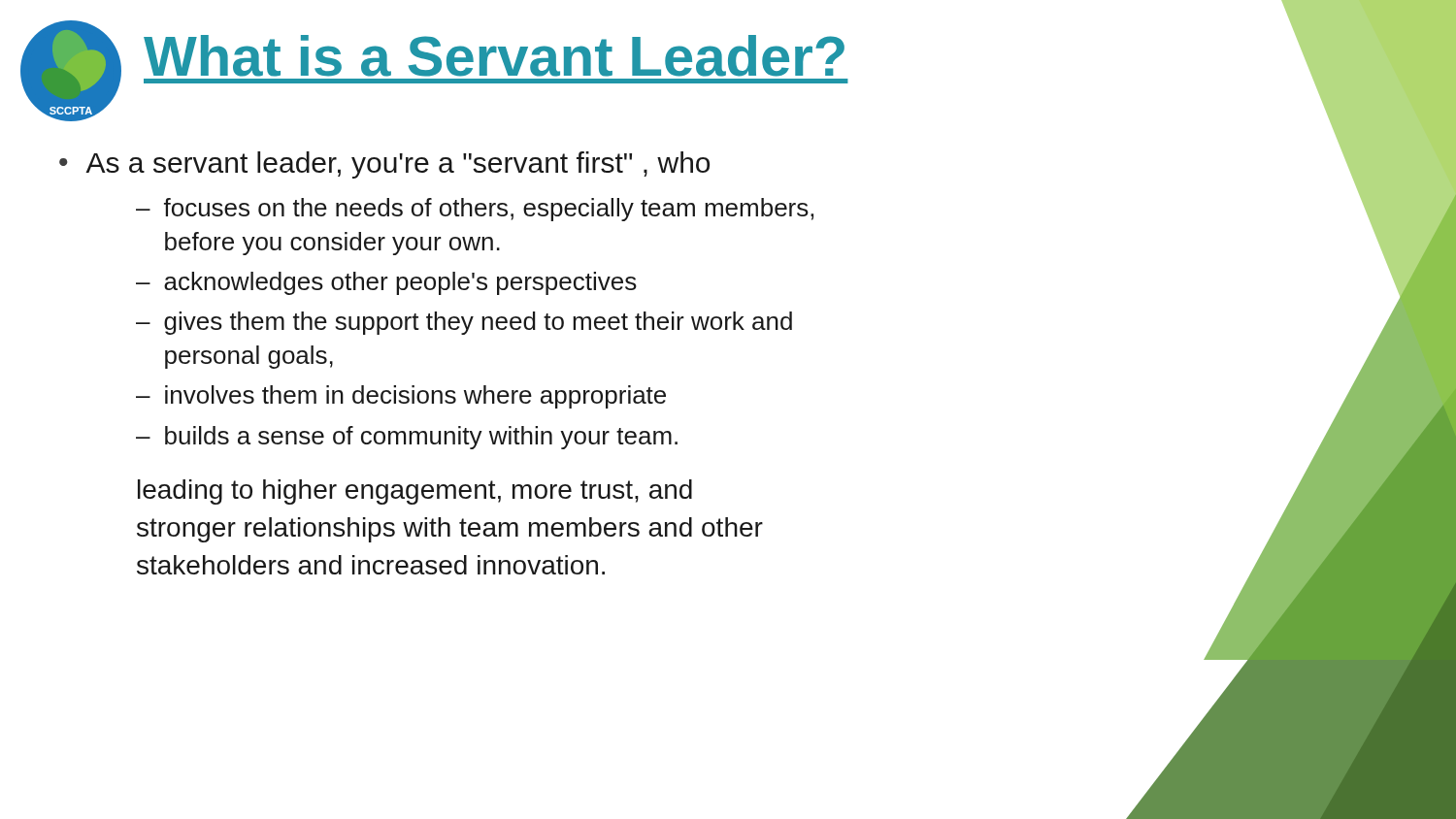Click the passage that begins "– involves them in"
This screenshot has height=819, width=1456.
(x=401, y=396)
